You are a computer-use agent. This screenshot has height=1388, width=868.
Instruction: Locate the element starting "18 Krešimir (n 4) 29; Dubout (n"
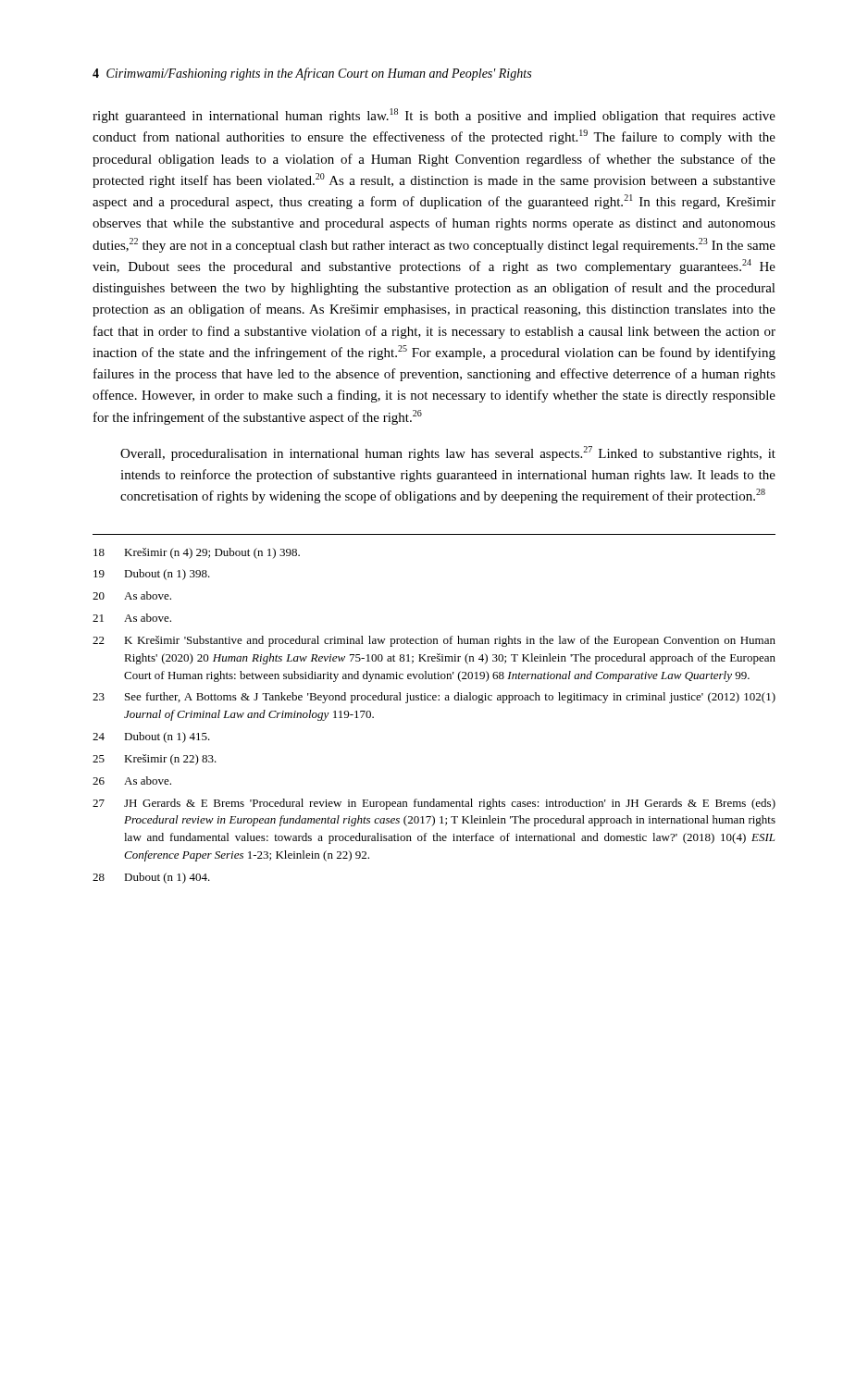click(197, 553)
